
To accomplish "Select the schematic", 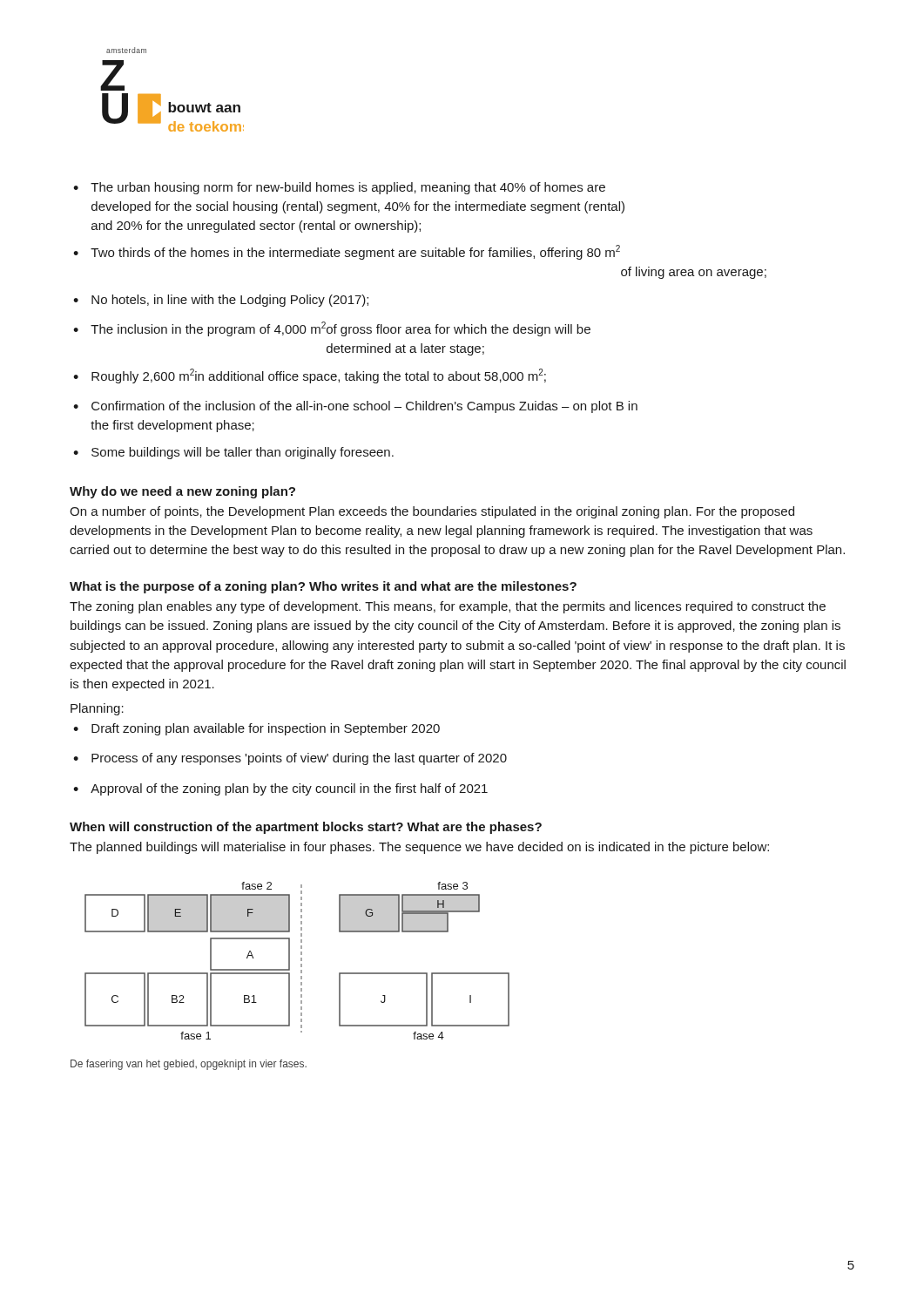I will pyautogui.click(x=462, y=964).
